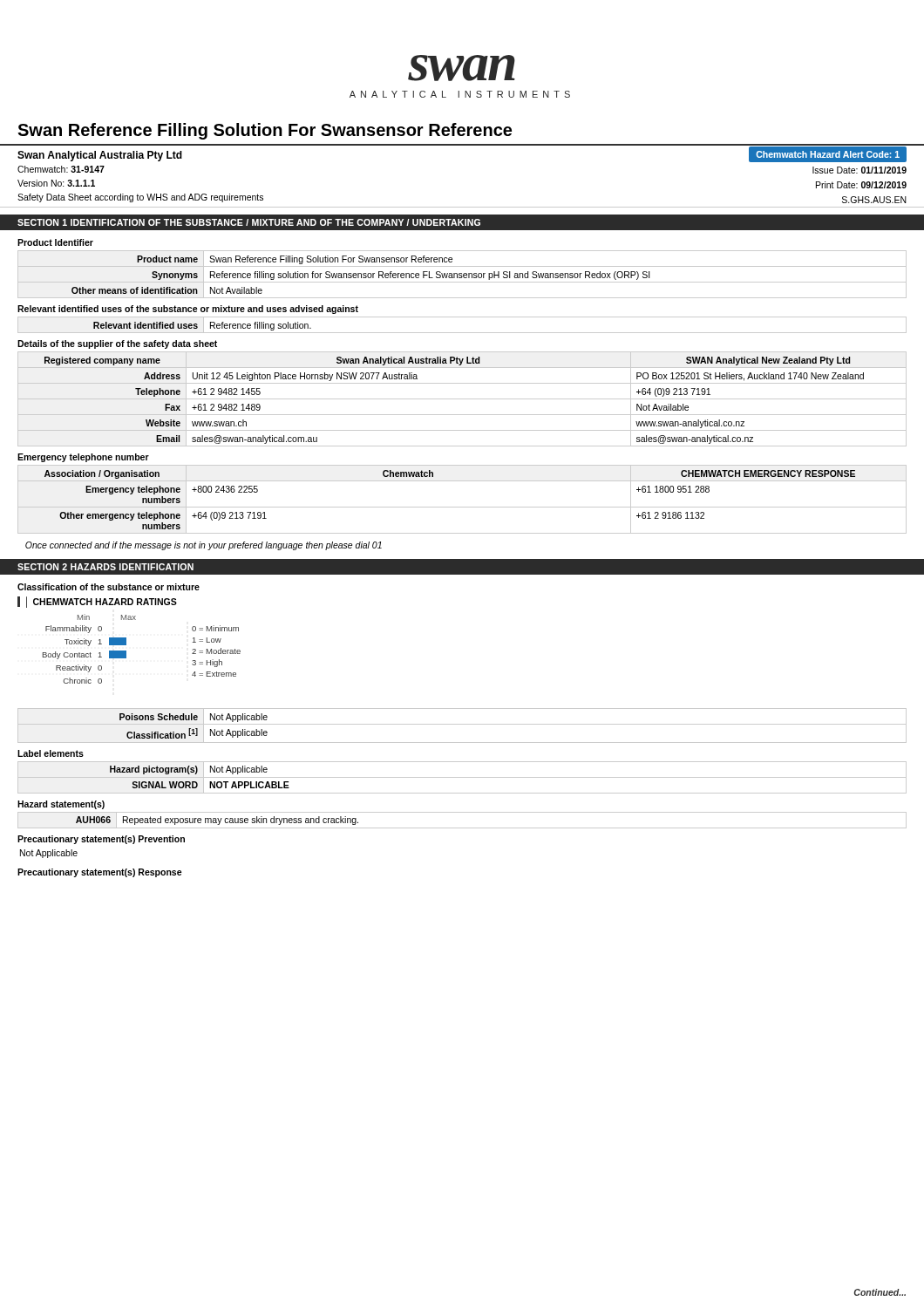
Task: Point to the title beginning "Swan Reference Filling Solution For Swansensor"
Action: [462, 130]
